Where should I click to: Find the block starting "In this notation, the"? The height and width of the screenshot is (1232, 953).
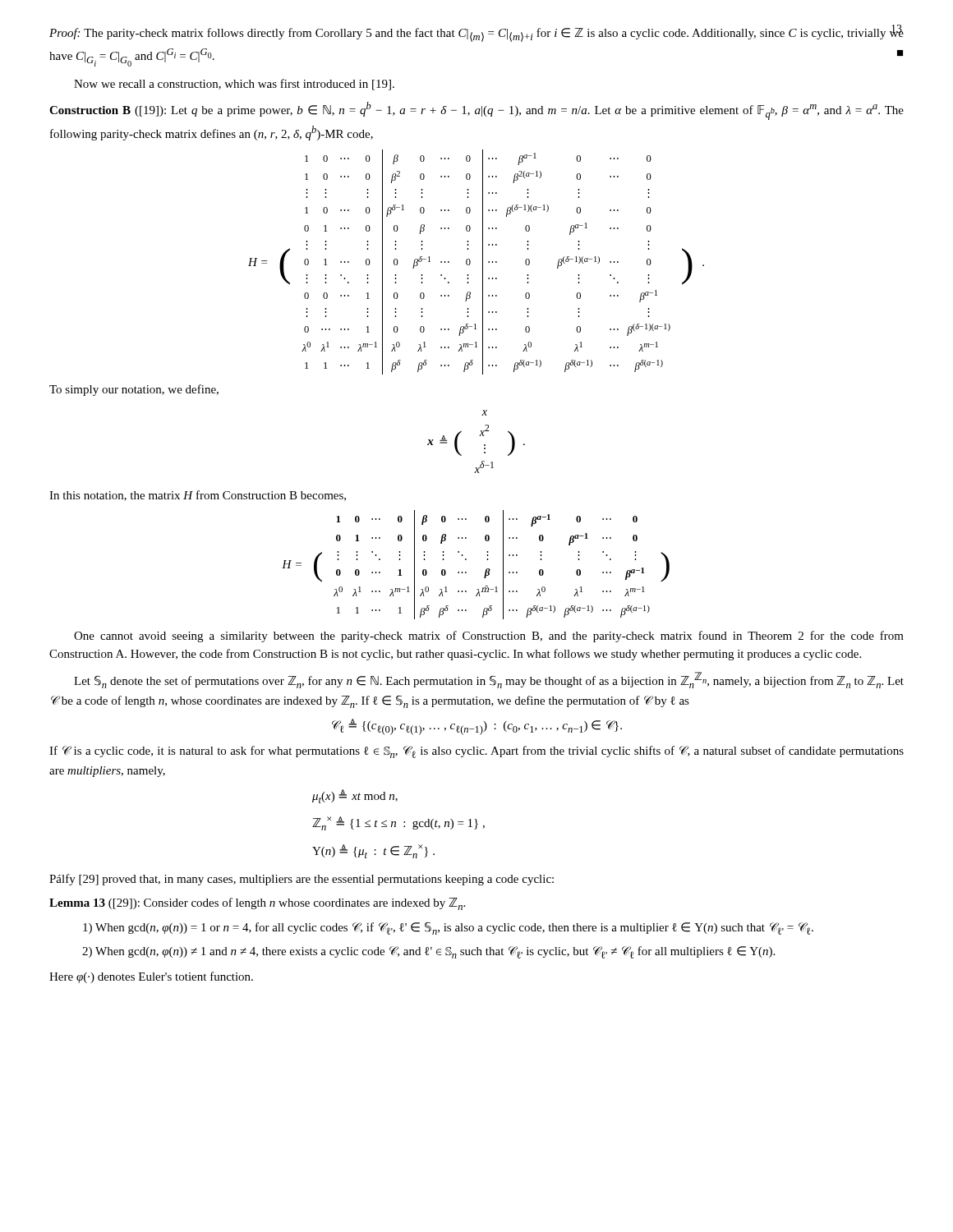[x=198, y=495]
